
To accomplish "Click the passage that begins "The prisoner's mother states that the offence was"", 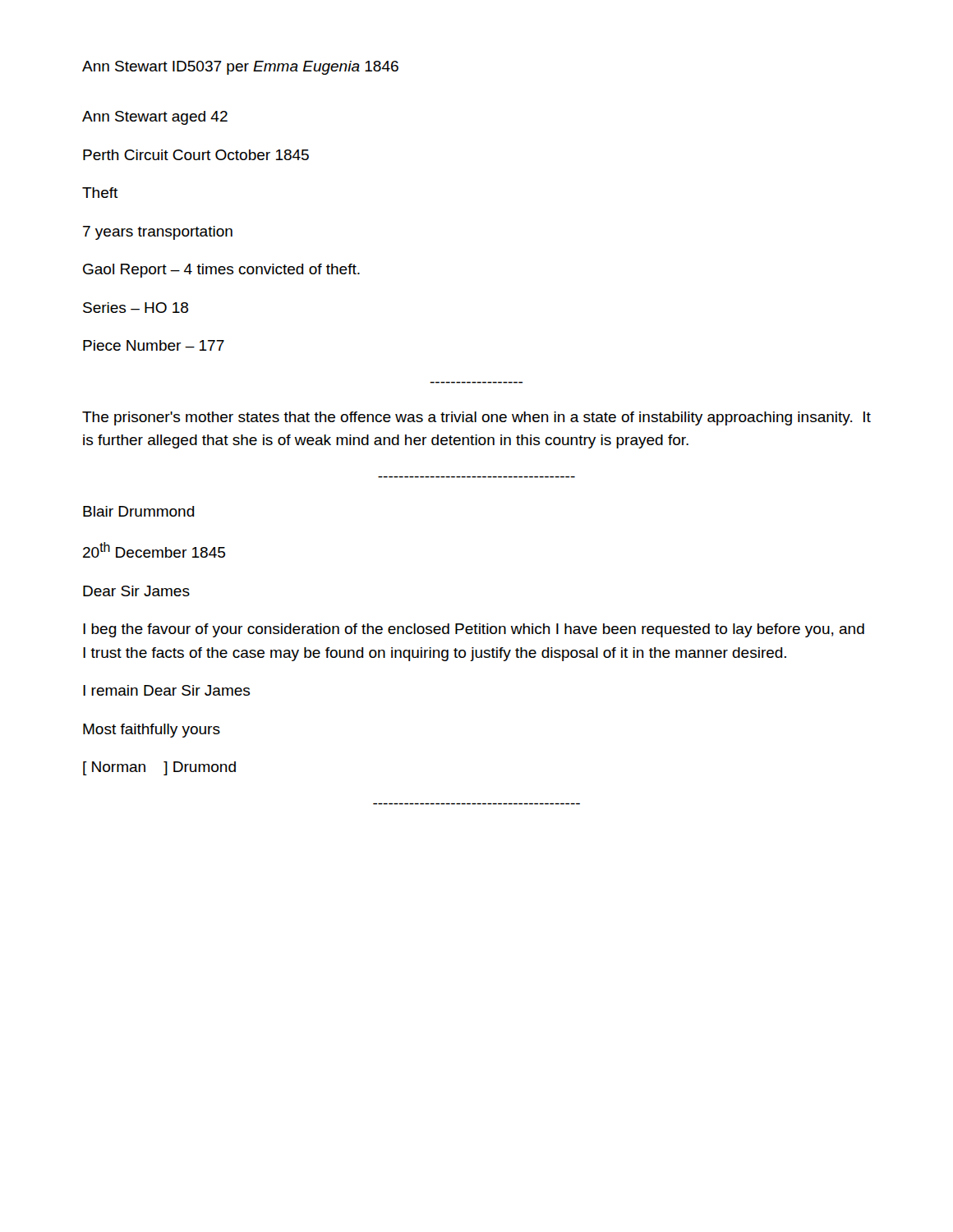I will (x=476, y=428).
